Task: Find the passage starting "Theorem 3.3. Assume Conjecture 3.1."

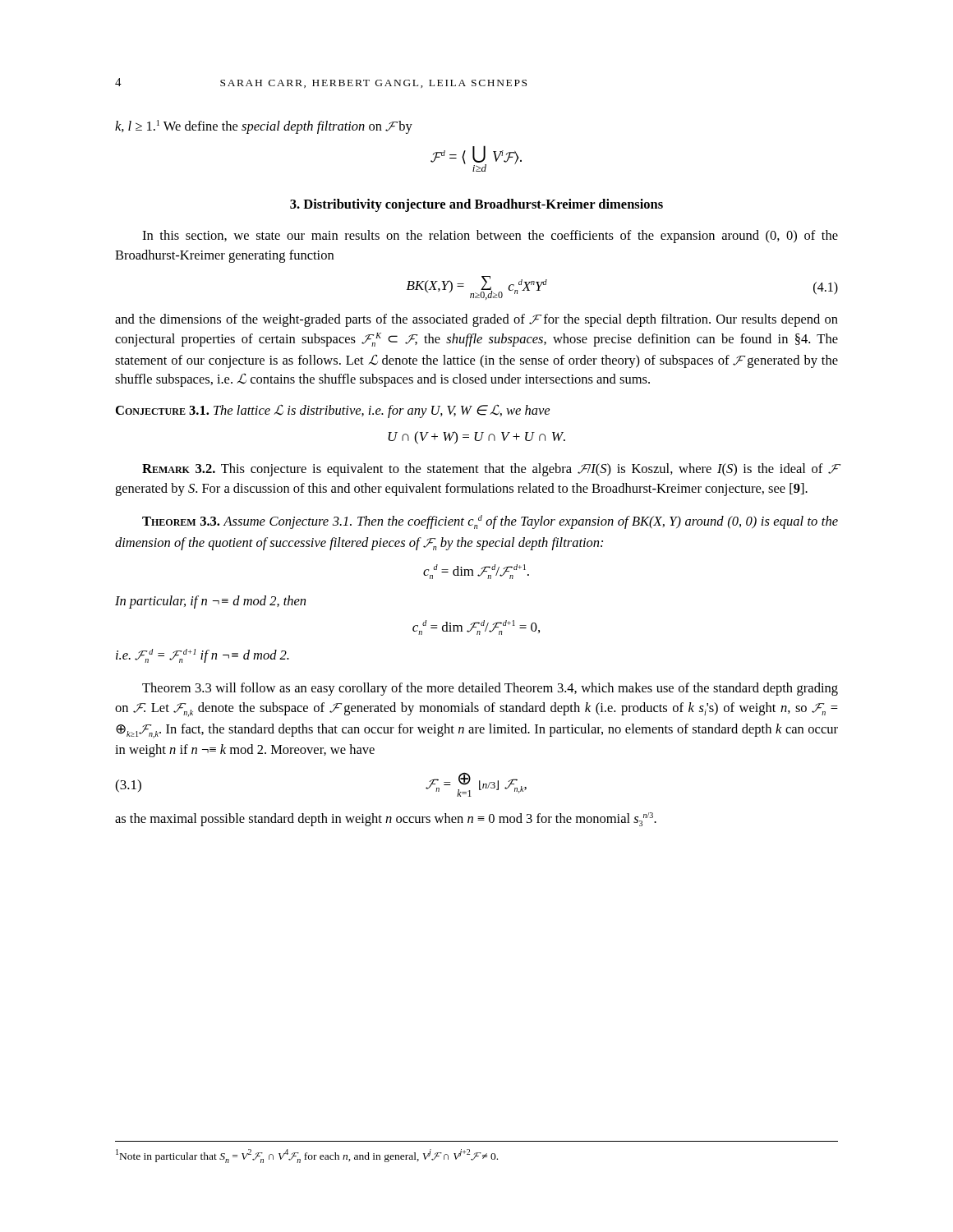Action: pyautogui.click(x=476, y=532)
